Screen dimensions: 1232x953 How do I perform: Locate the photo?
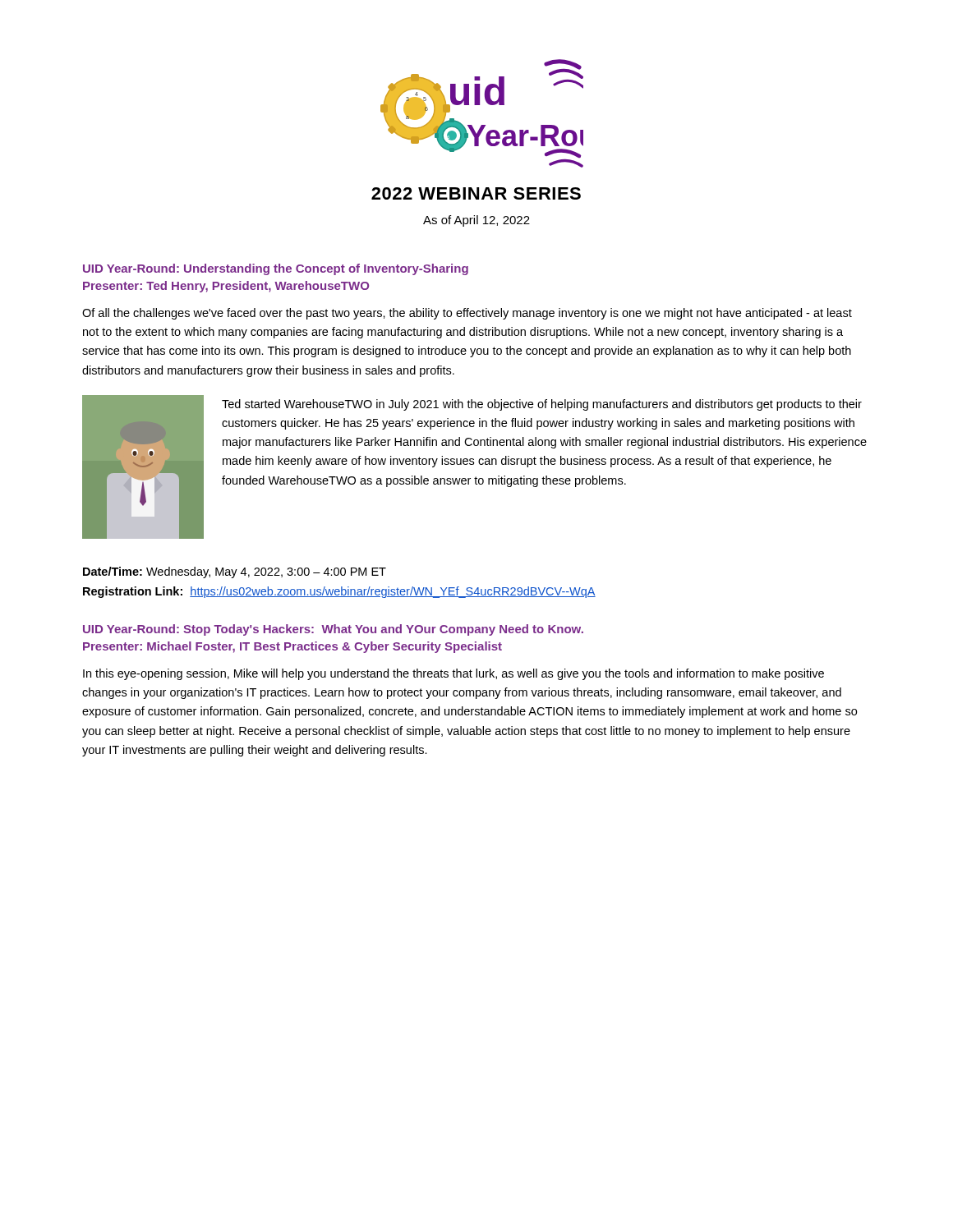point(143,467)
